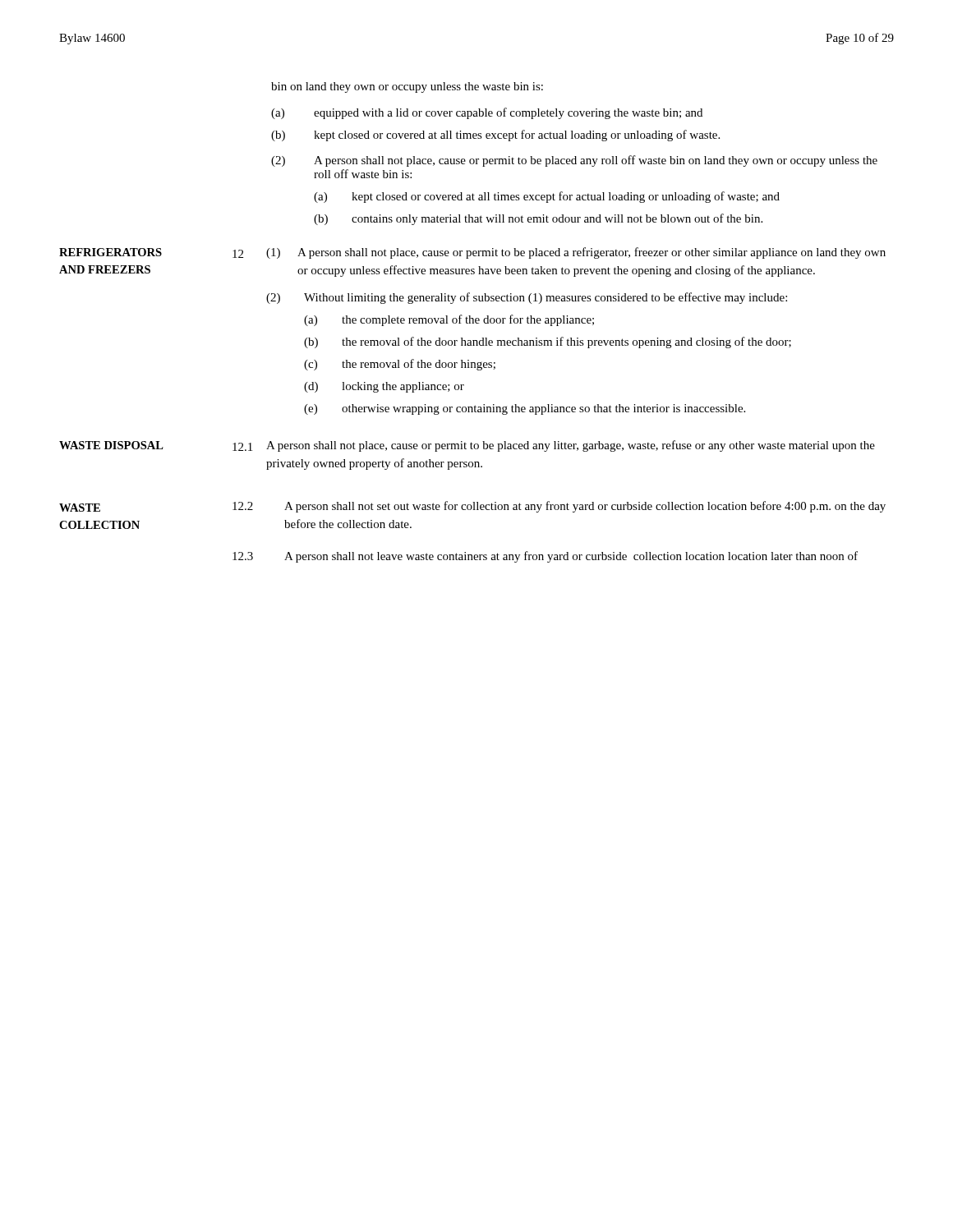Select the text block that reads "3 A person shall not leave waste containers"
Viewport: 953px width, 1232px height.
(x=563, y=557)
